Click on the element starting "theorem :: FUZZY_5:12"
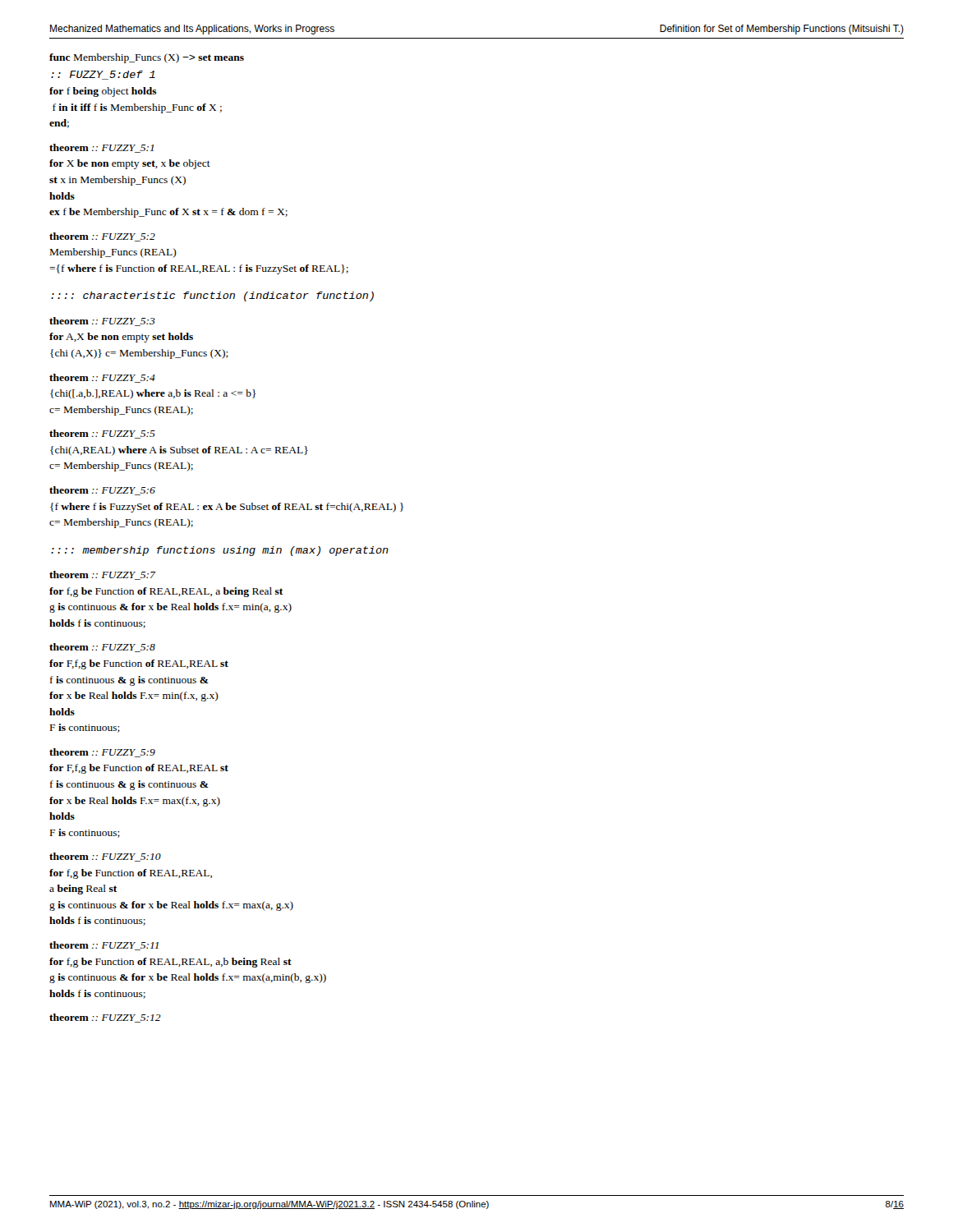953x1232 pixels. point(105,1017)
